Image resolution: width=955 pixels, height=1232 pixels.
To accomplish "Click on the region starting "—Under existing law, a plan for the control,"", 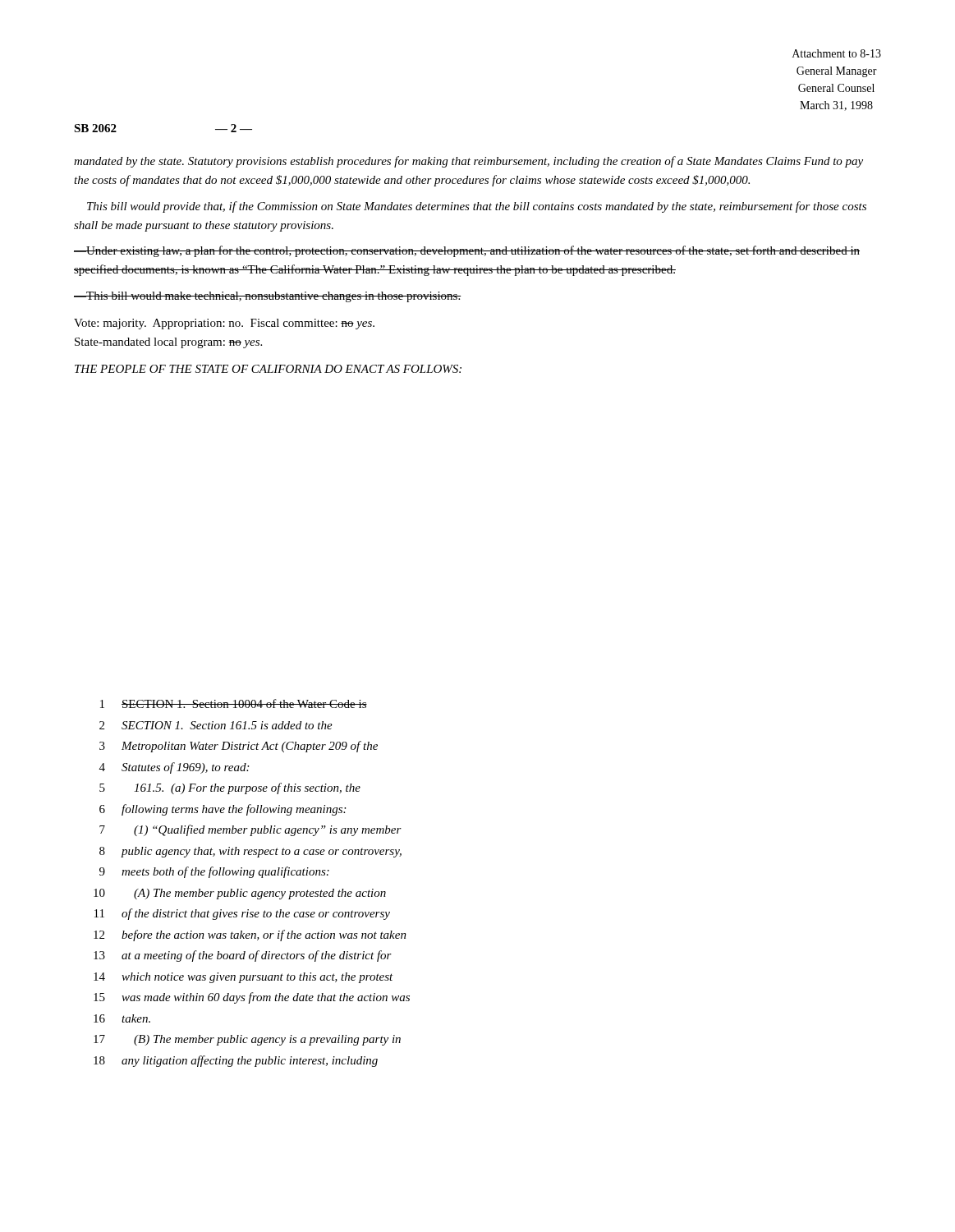I will [x=467, y=260].
